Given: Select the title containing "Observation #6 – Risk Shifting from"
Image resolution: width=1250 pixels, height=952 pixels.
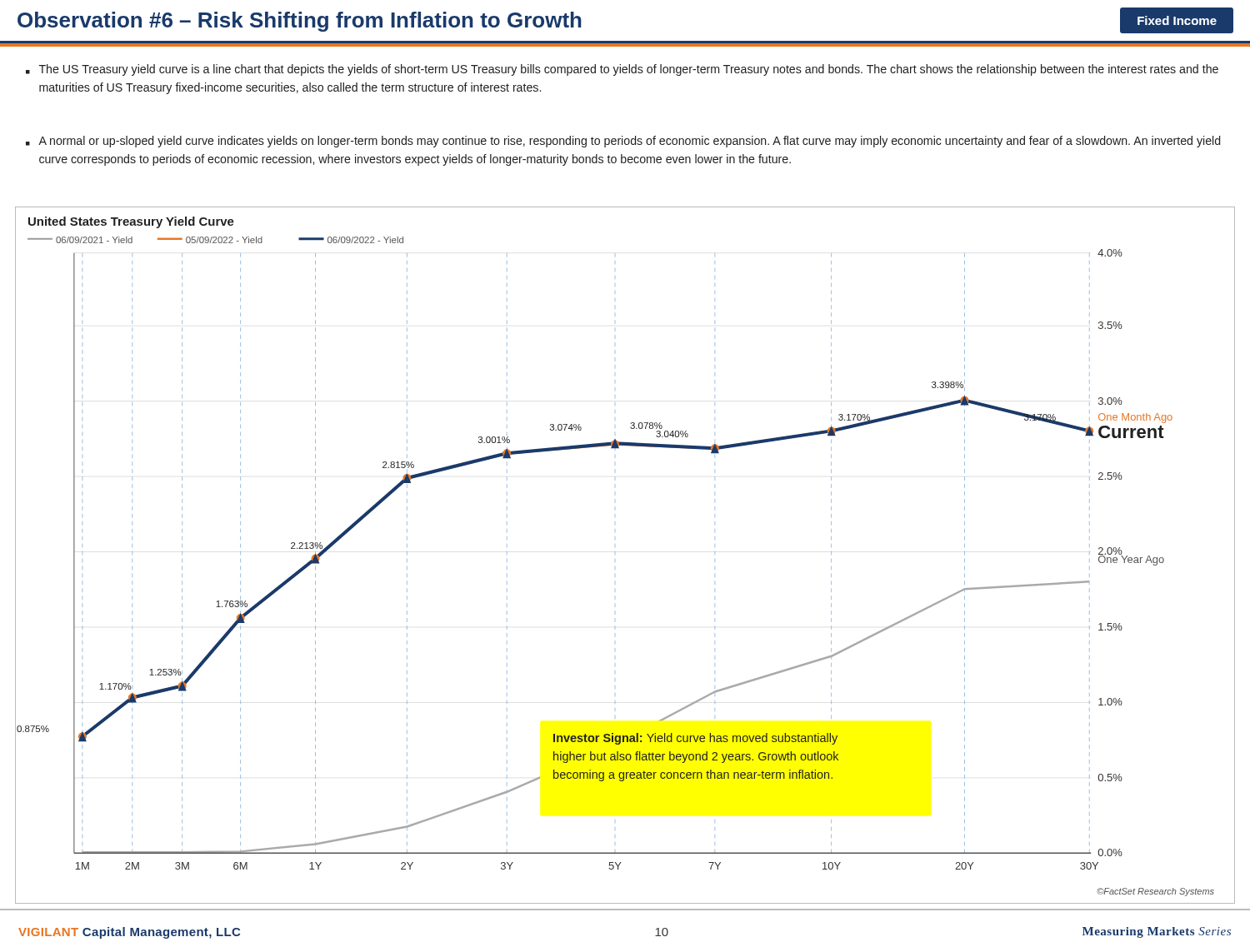Looking at the screenshot, I should pos(300,20).
